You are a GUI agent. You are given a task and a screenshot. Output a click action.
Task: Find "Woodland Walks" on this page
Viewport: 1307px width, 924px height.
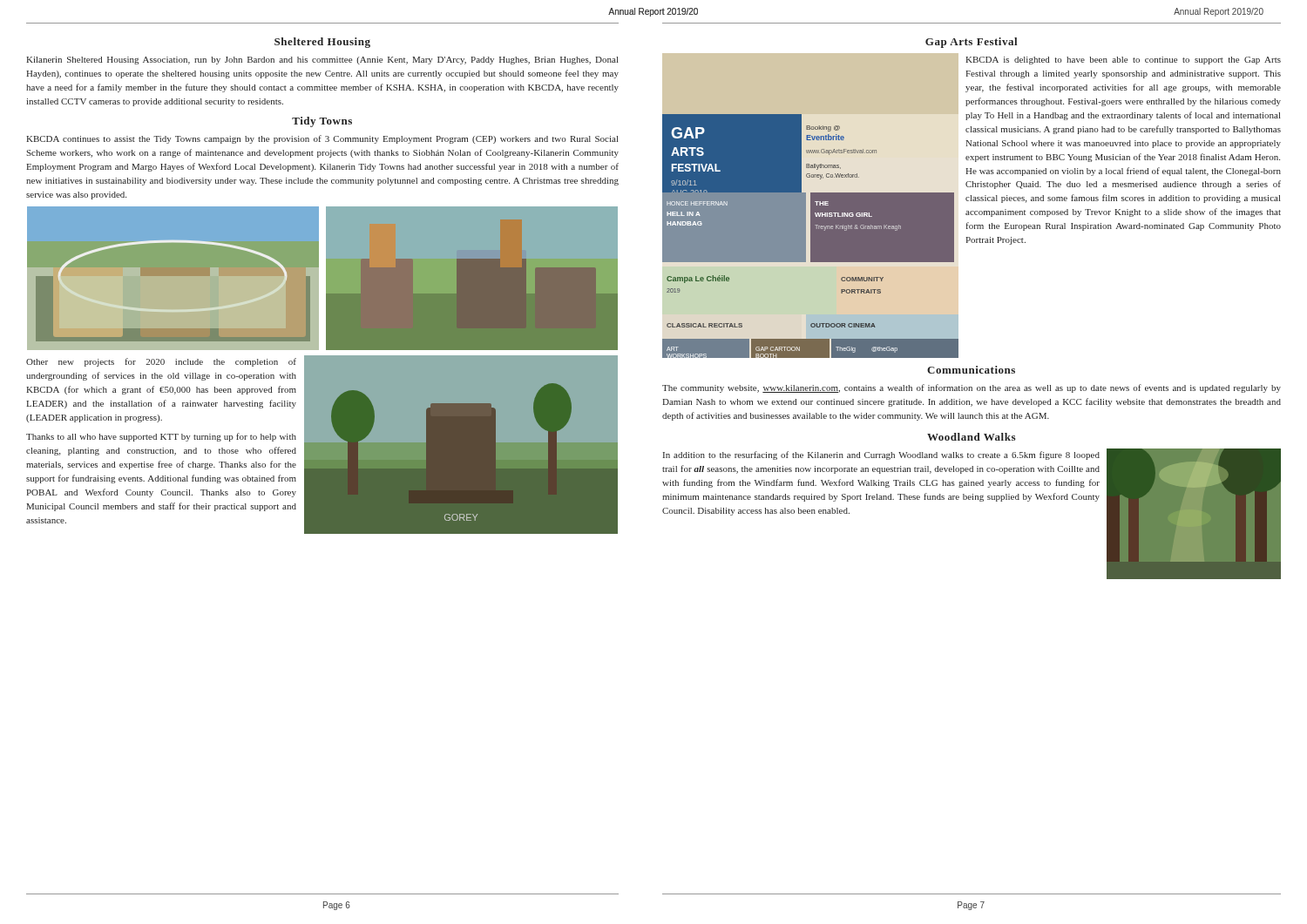[972, 437]
